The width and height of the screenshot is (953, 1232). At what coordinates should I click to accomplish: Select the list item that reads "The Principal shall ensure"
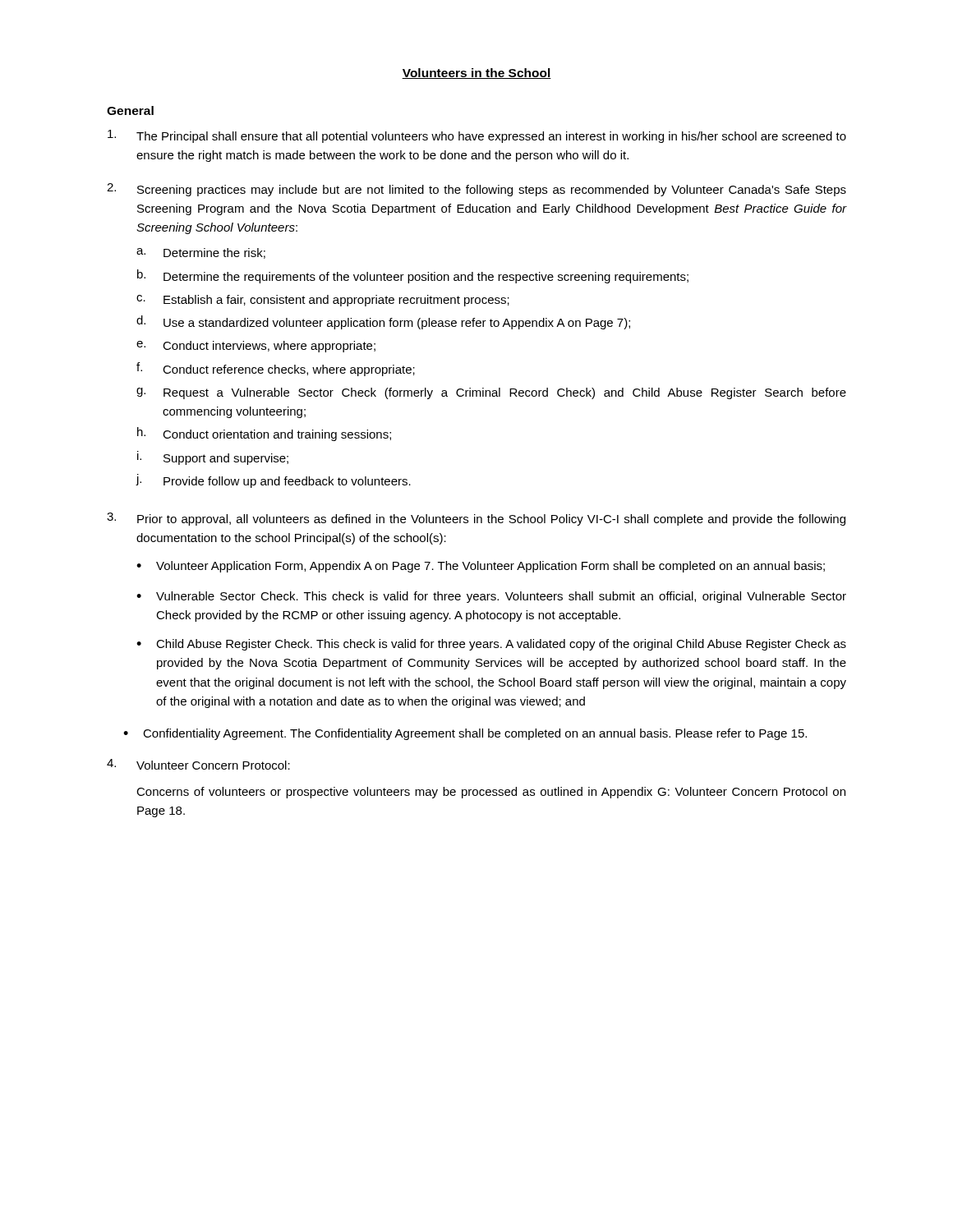point(476,146)
